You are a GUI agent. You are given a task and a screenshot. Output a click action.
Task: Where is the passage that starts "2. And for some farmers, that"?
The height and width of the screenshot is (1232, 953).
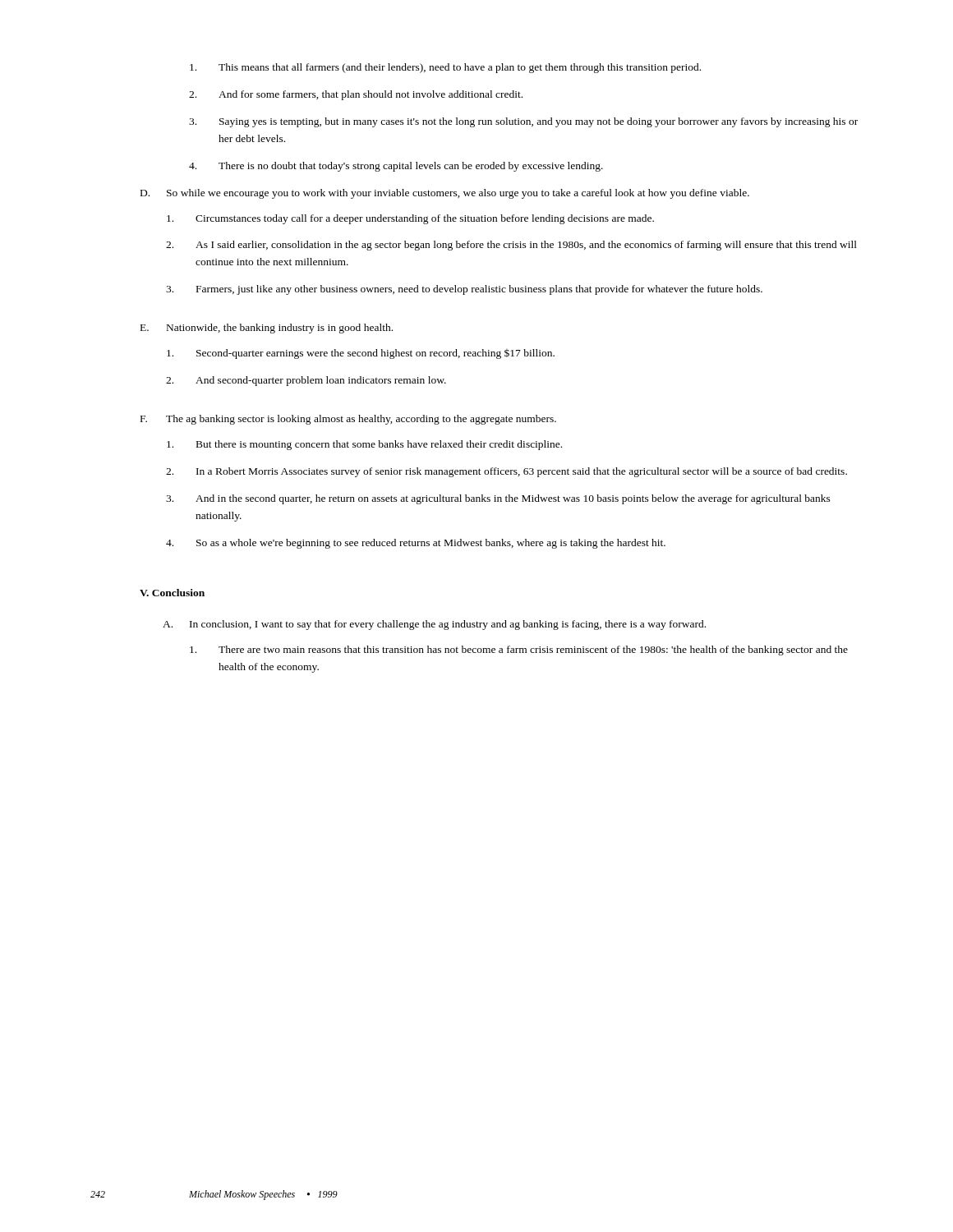[x=526, y=95]
